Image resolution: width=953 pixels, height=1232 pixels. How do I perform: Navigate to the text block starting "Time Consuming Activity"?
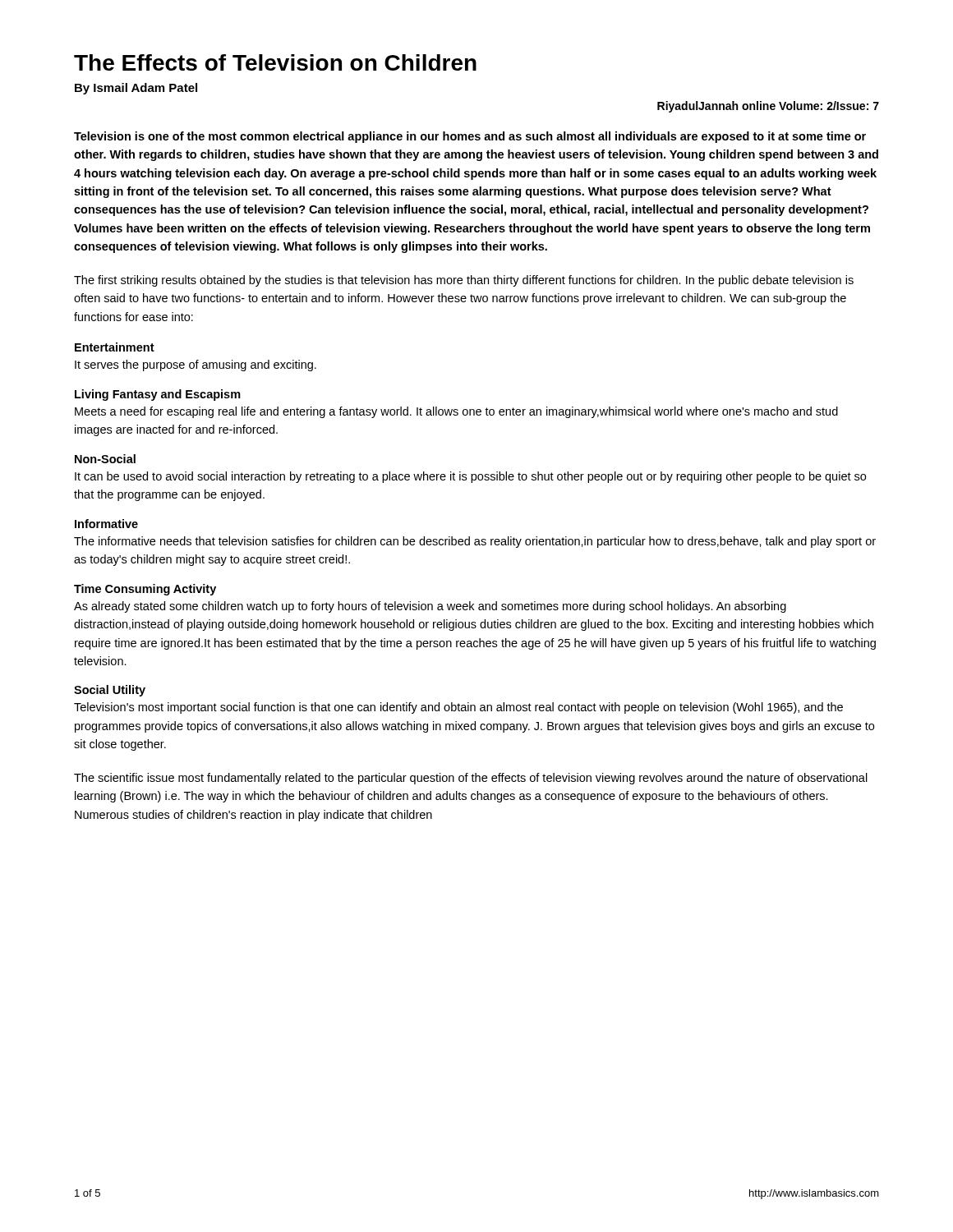(145, 589)
